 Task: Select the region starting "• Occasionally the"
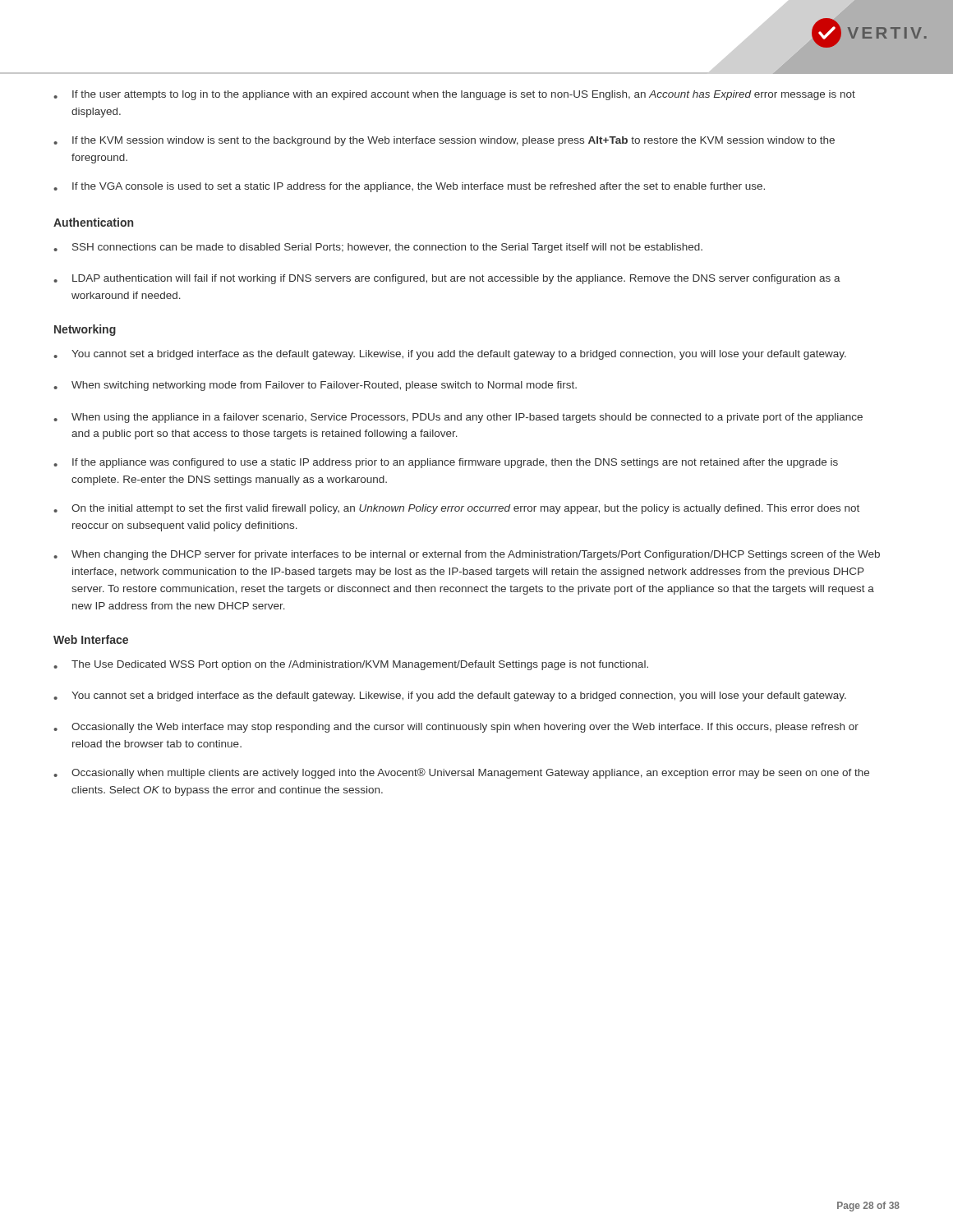468,736
